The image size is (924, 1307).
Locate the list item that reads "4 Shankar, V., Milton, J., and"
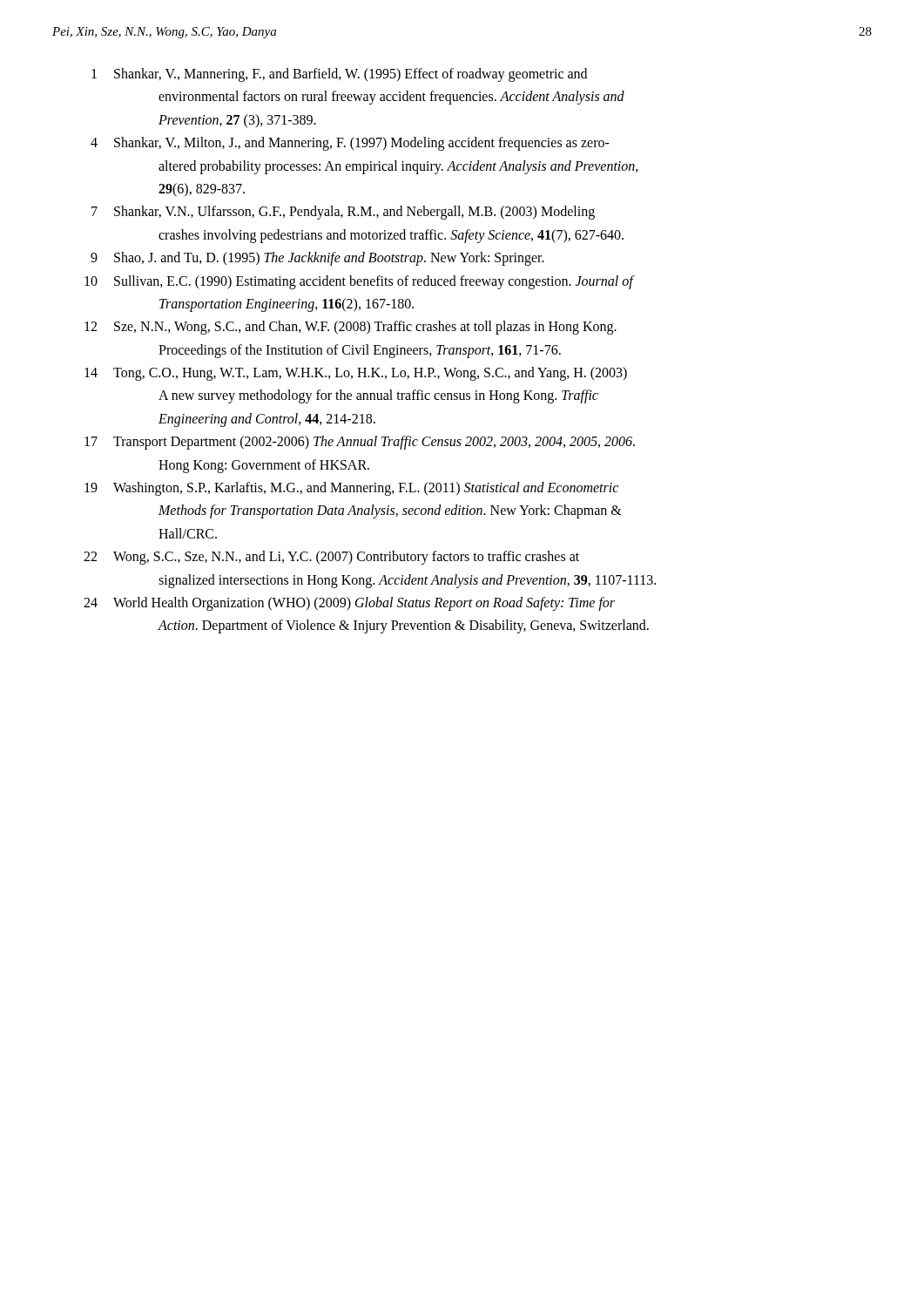point(462,166)
